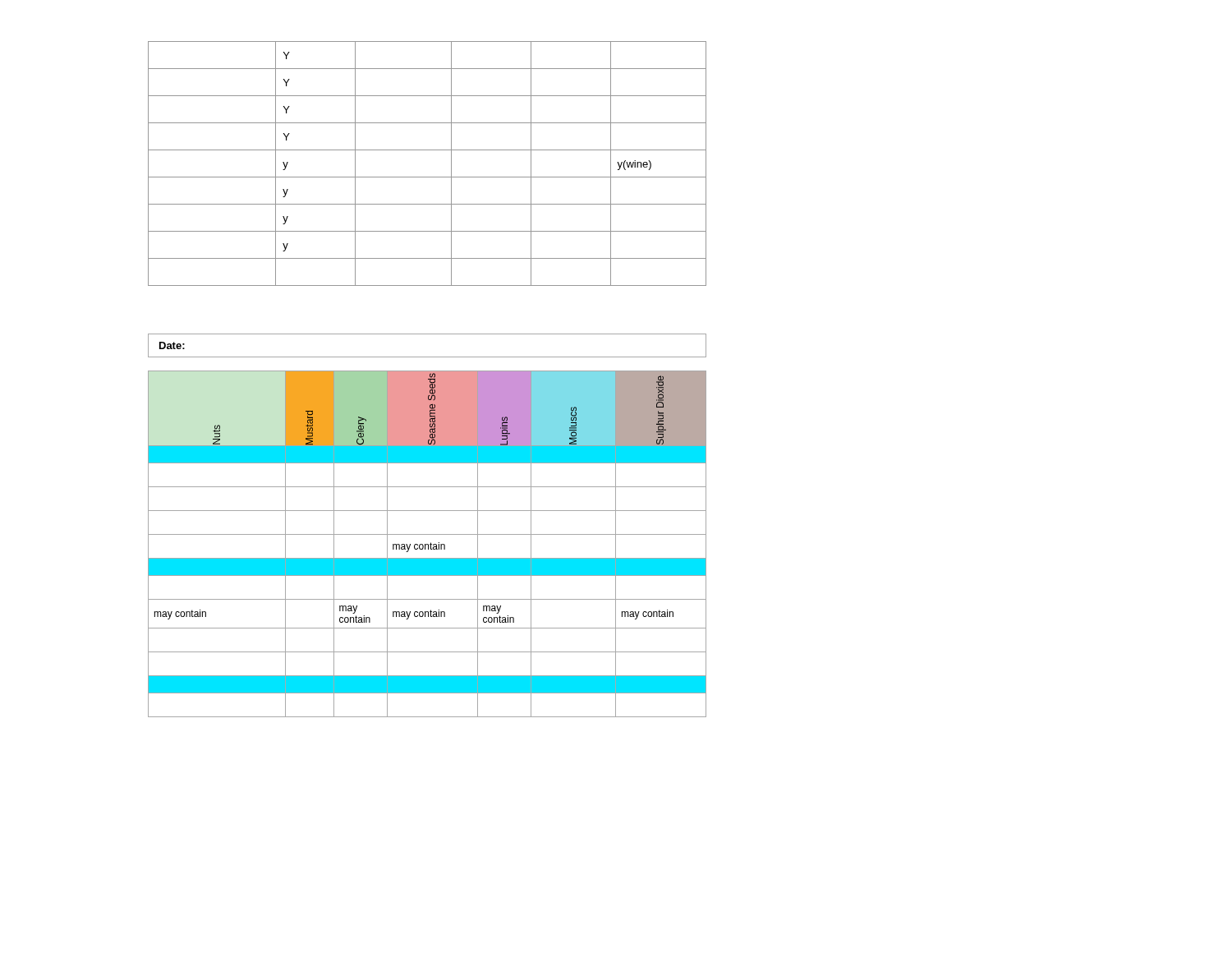Find the table that mentions "y(wine)"

(x=616, y=163)
